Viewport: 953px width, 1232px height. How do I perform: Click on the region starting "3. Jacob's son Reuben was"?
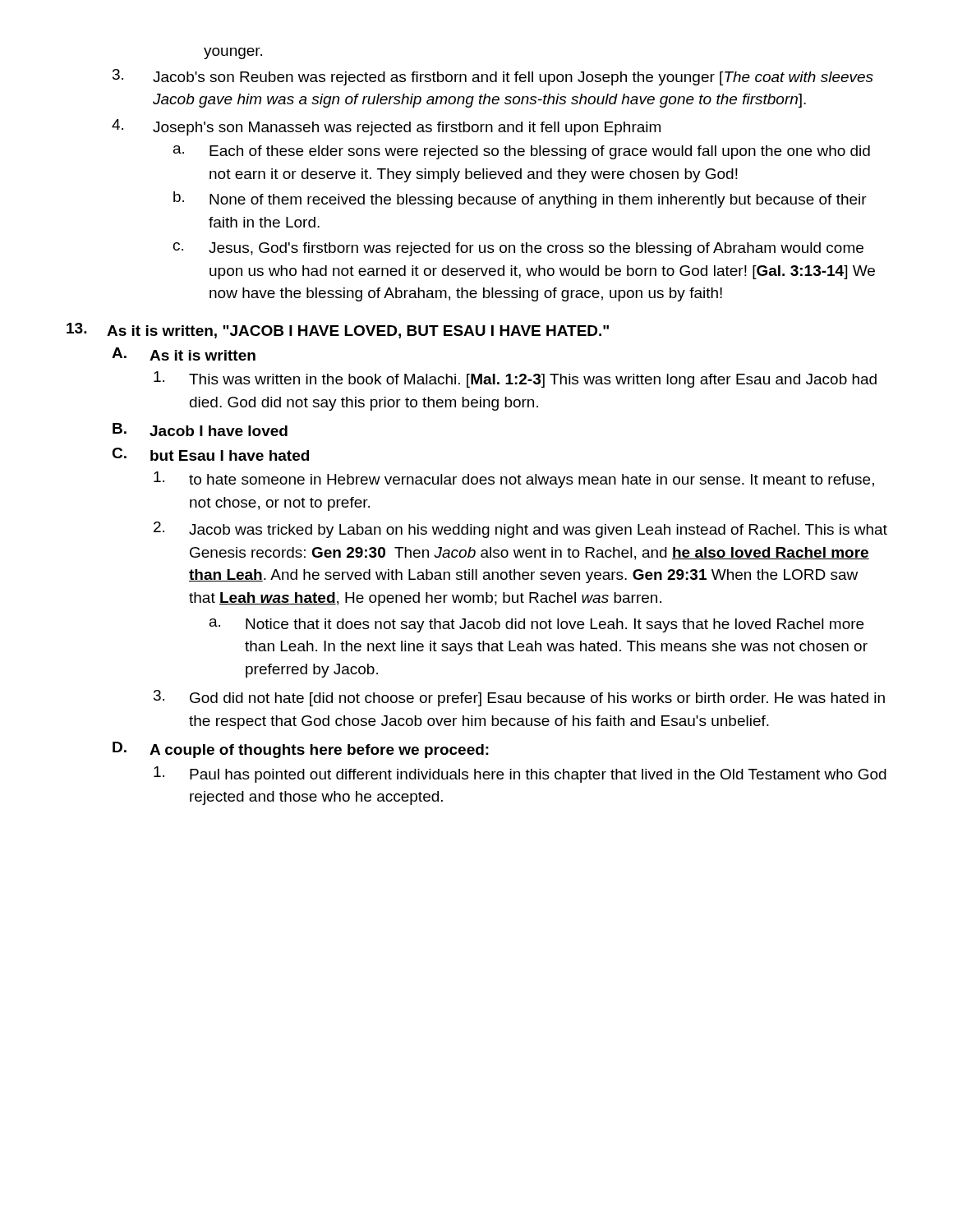click(x=499, y=88)
